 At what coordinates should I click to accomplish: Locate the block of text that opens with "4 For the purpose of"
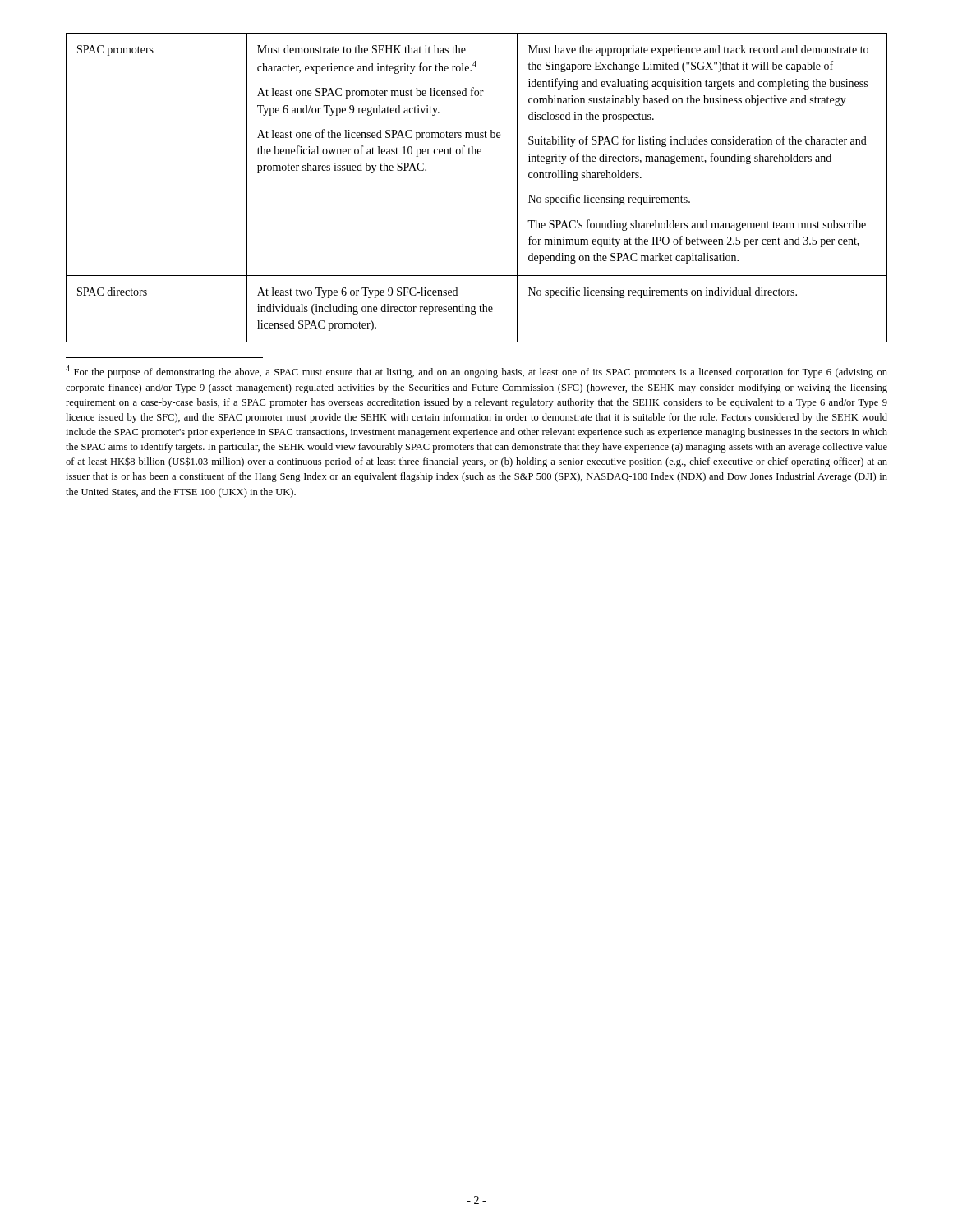pyautogui.click(x=476, y=428)
